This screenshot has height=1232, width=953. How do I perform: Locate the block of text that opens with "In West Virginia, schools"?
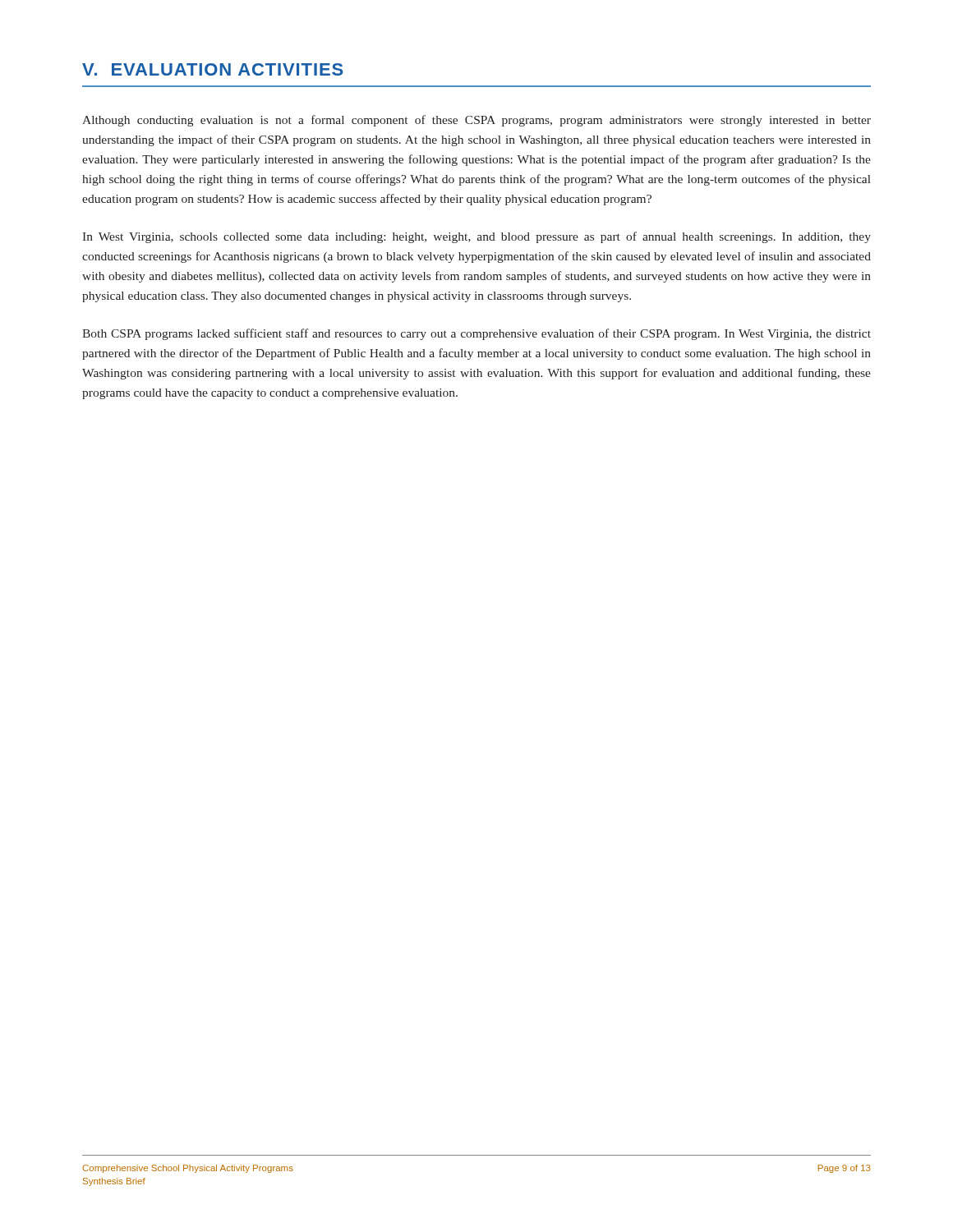pyautogui.click(x=476, y=266)
